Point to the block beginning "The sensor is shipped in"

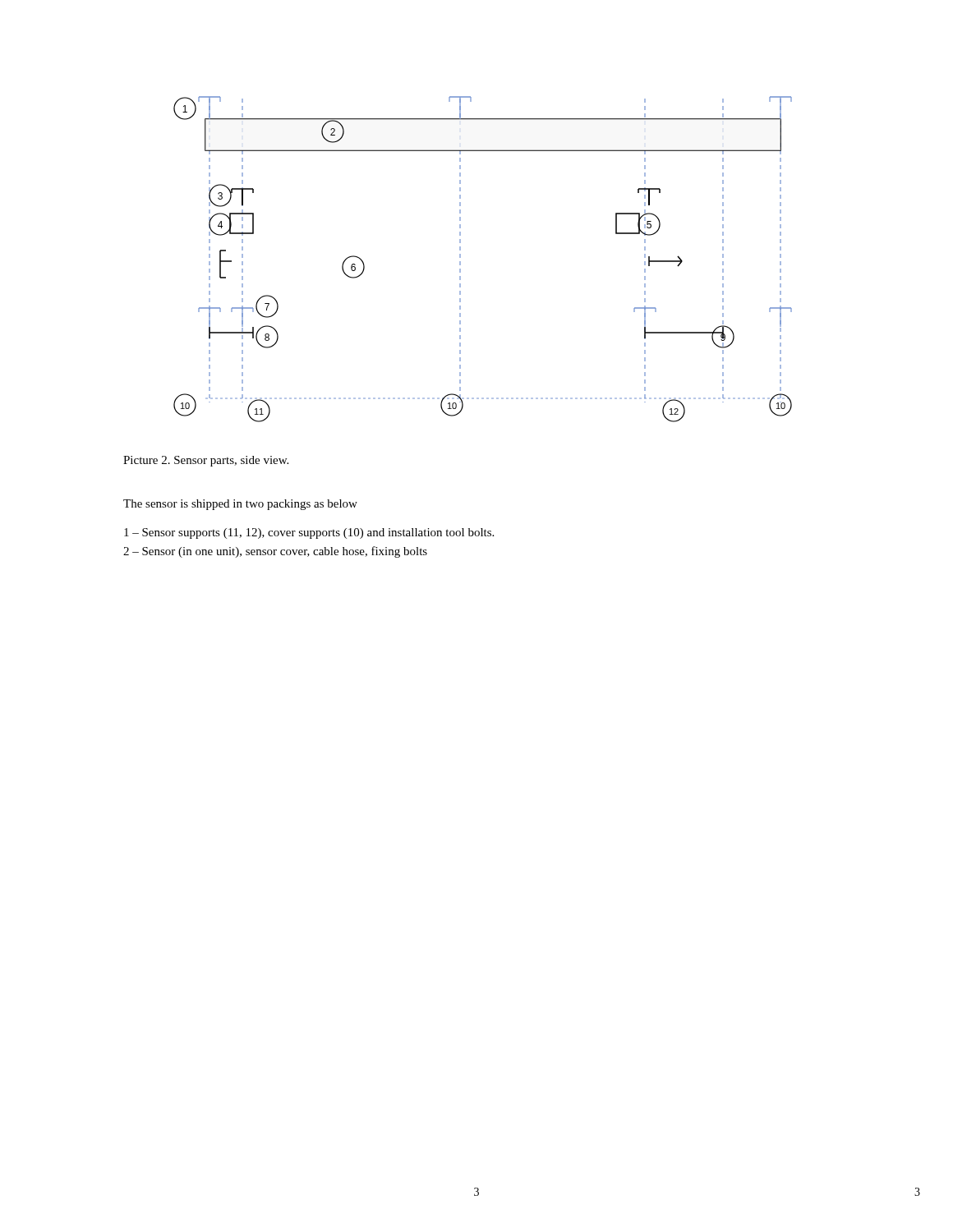pos(240,503)
